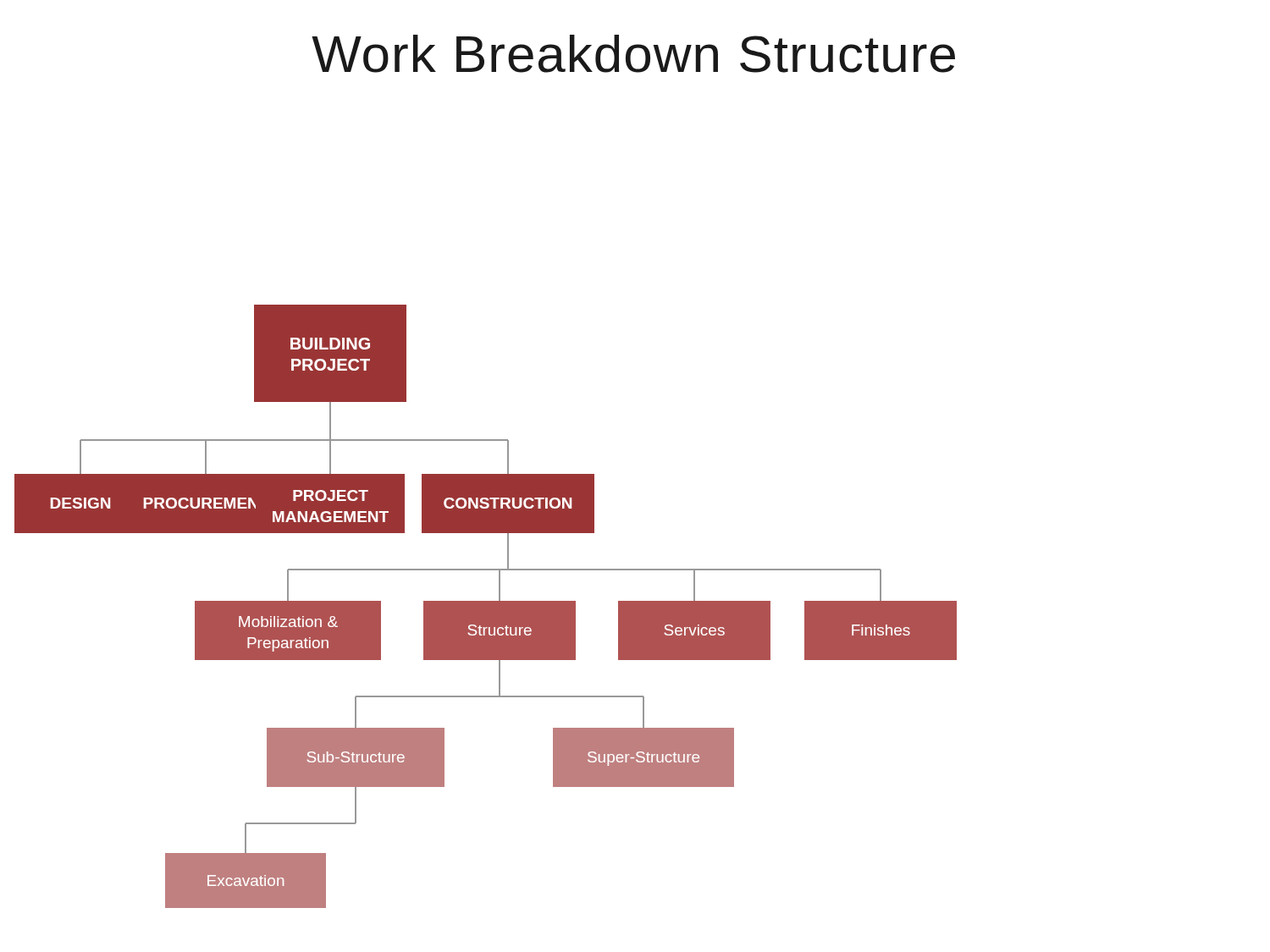1270x952 pixels.
Task: Locate the organizational chart
Action: point(635,531)
